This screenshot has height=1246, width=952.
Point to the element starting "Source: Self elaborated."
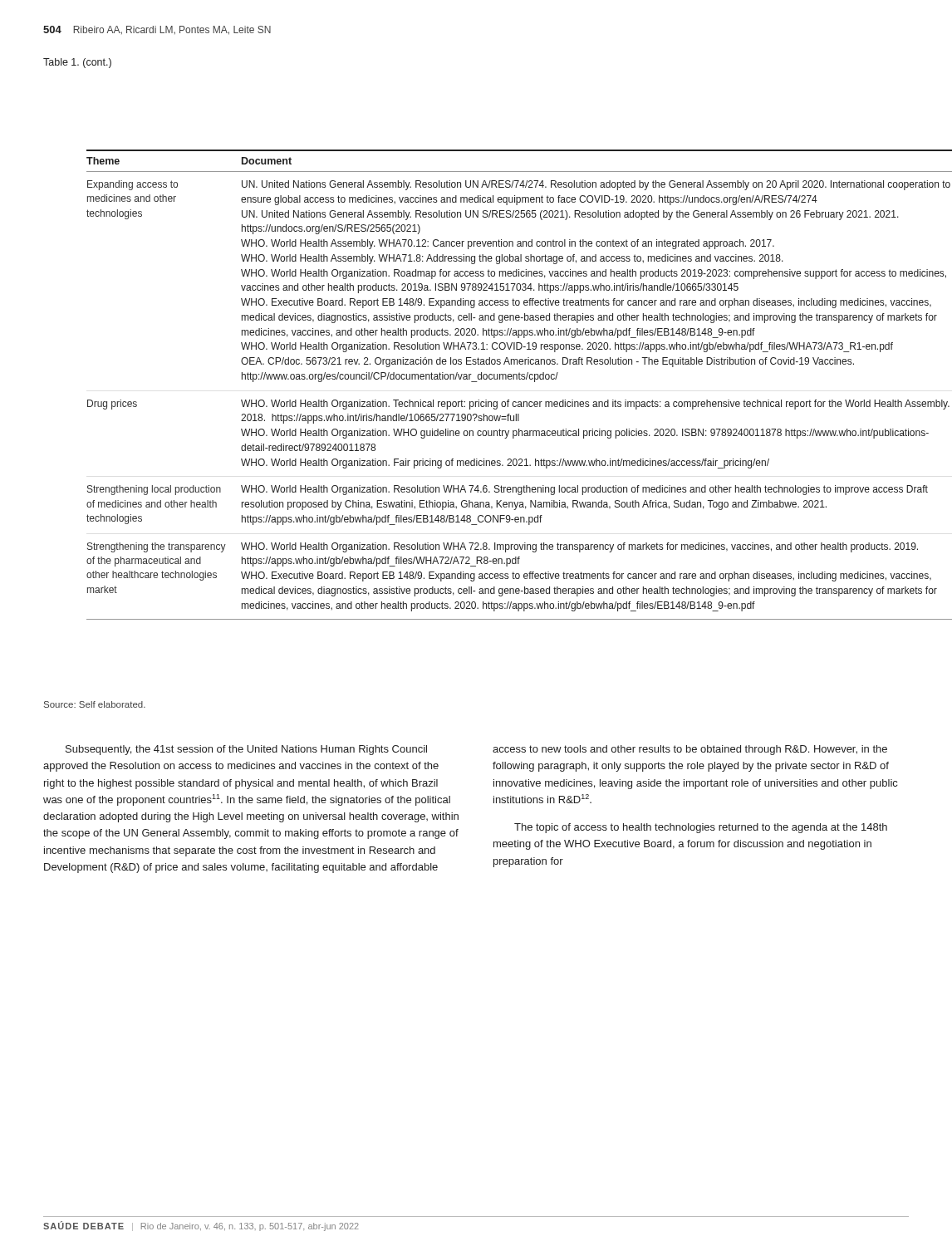(x=94, y=704)
